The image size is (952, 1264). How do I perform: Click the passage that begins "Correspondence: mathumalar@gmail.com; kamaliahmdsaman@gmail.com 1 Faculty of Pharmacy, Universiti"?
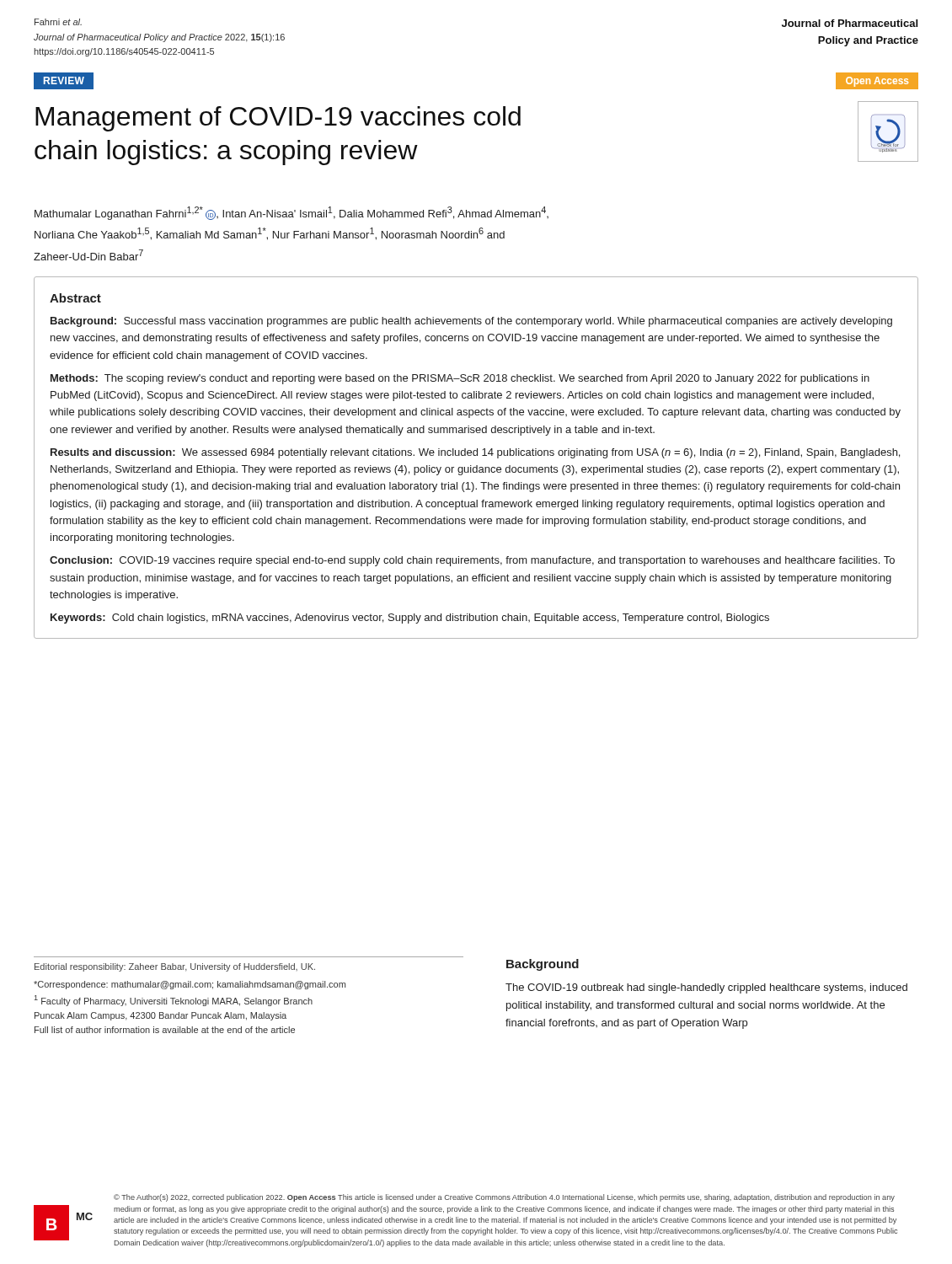coord(190,1007)
